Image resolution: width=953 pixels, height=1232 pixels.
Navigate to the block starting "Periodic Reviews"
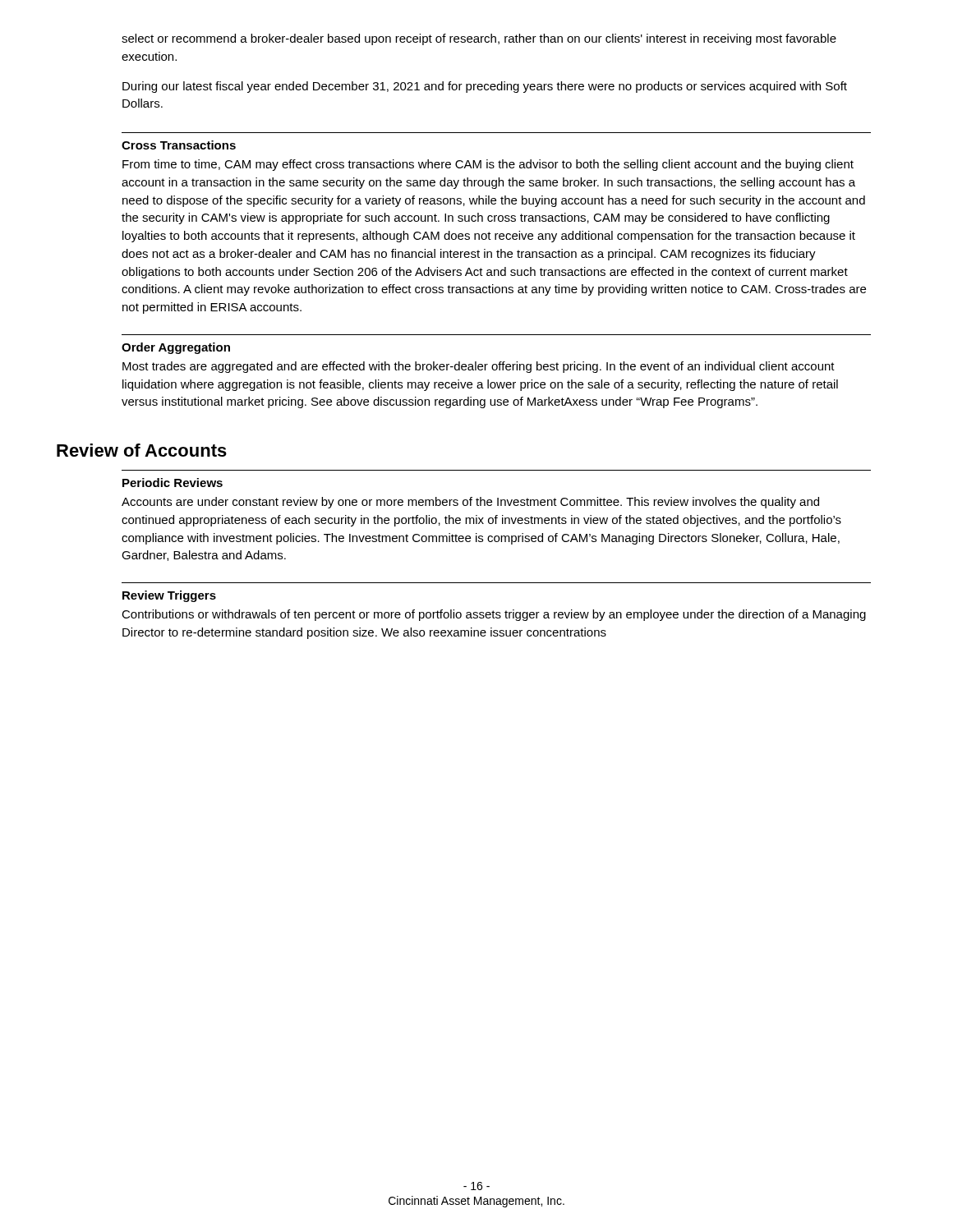(x=172, y=483)
